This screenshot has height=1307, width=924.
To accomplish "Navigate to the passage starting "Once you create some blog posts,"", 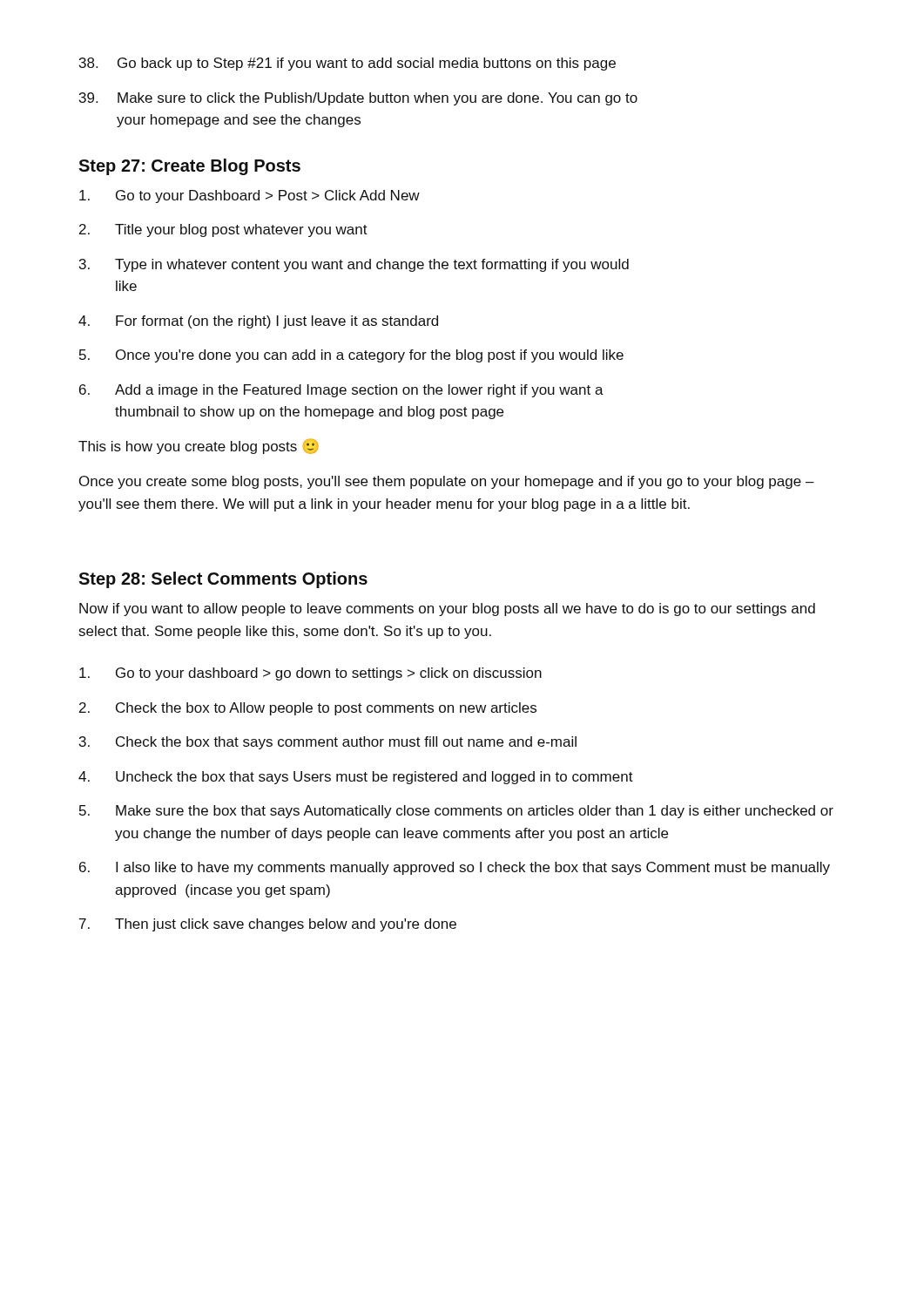I will (x=446, y=493).
